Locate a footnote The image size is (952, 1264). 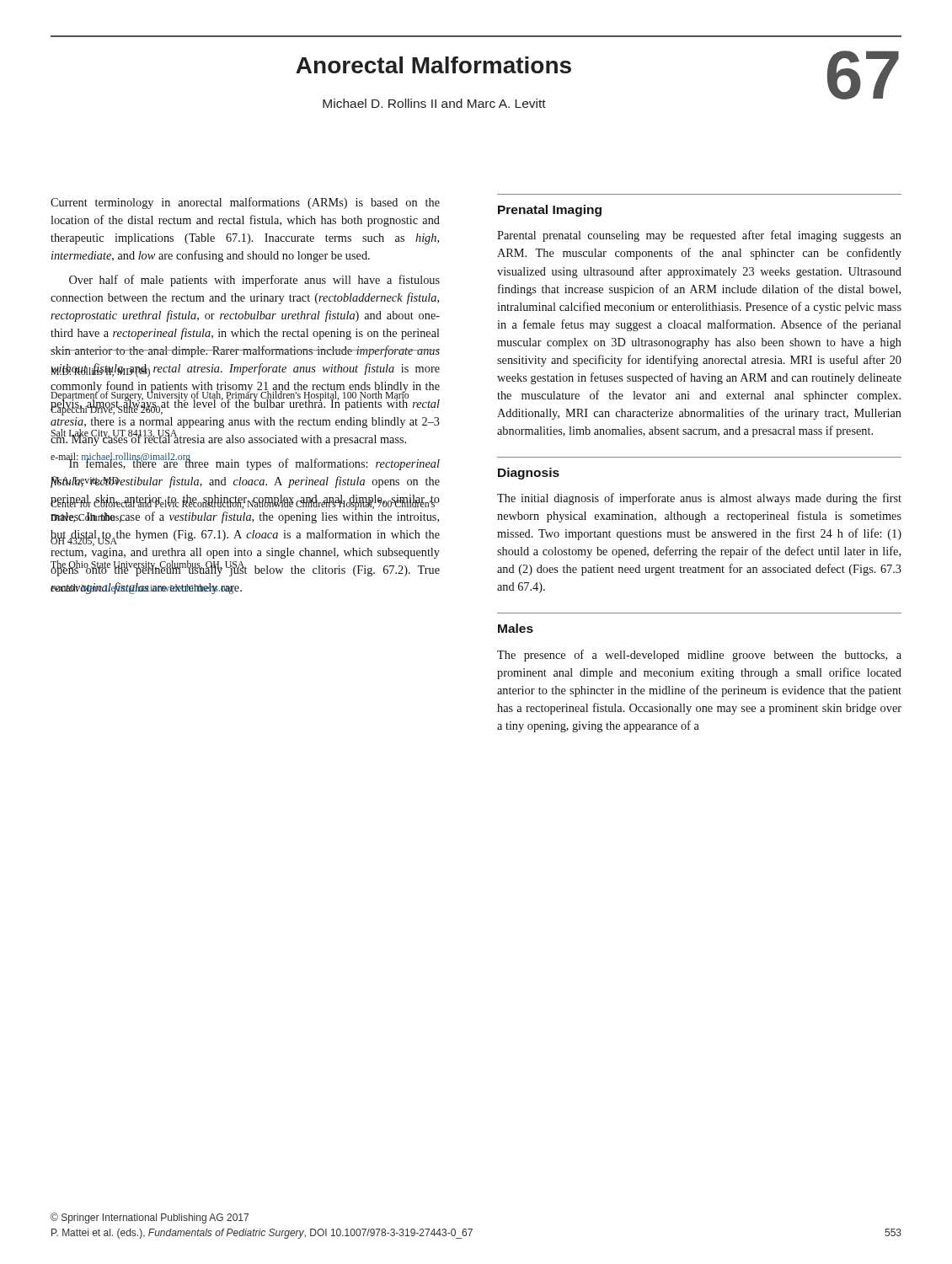[x=245, y=480]
